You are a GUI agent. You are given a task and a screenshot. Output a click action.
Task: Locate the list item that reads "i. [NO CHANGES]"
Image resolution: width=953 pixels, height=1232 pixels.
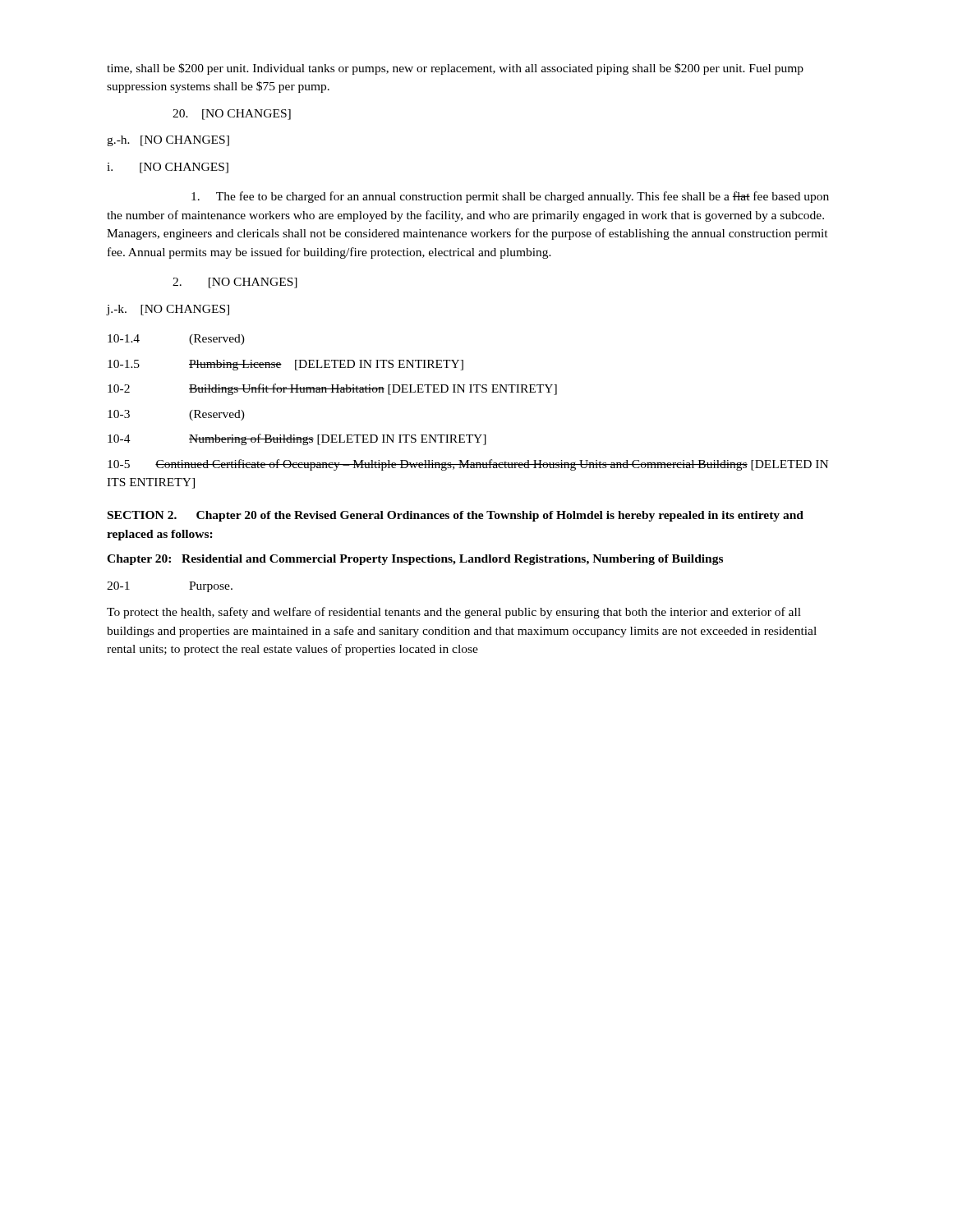(x=168, y=166)
